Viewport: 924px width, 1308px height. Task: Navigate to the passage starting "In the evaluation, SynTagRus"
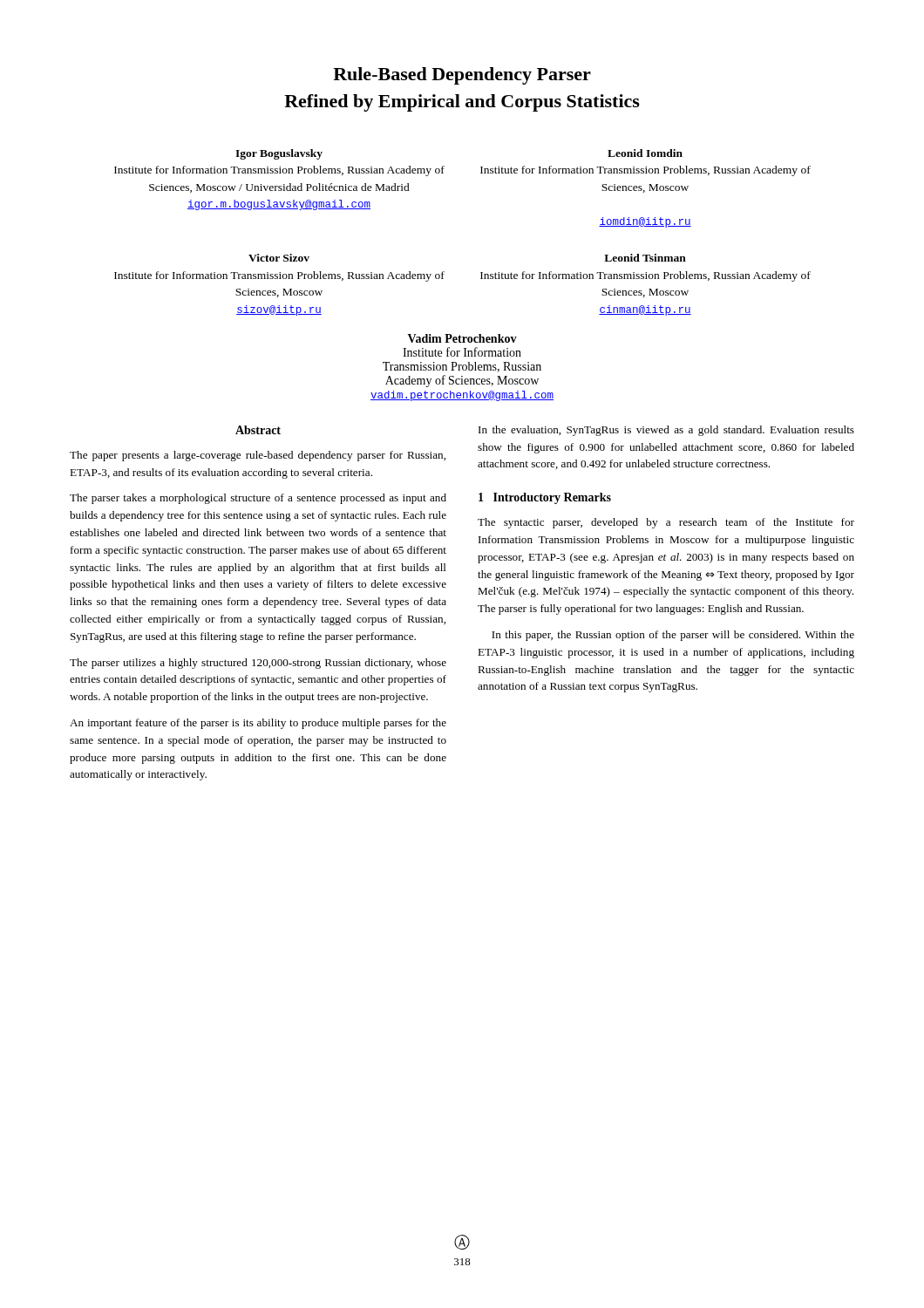click(x=666, y=447)
